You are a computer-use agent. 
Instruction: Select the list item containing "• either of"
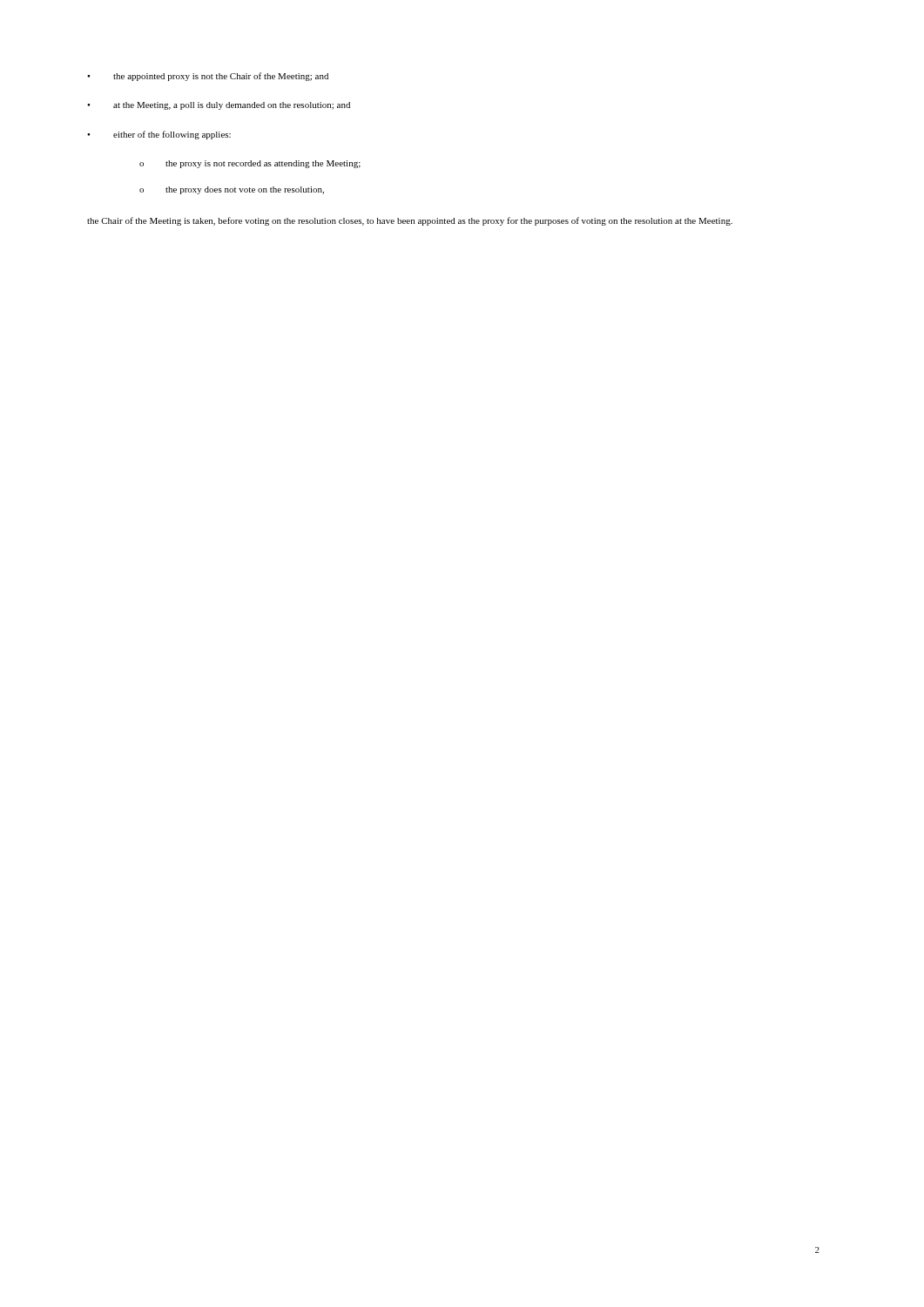tap(159, 135)
